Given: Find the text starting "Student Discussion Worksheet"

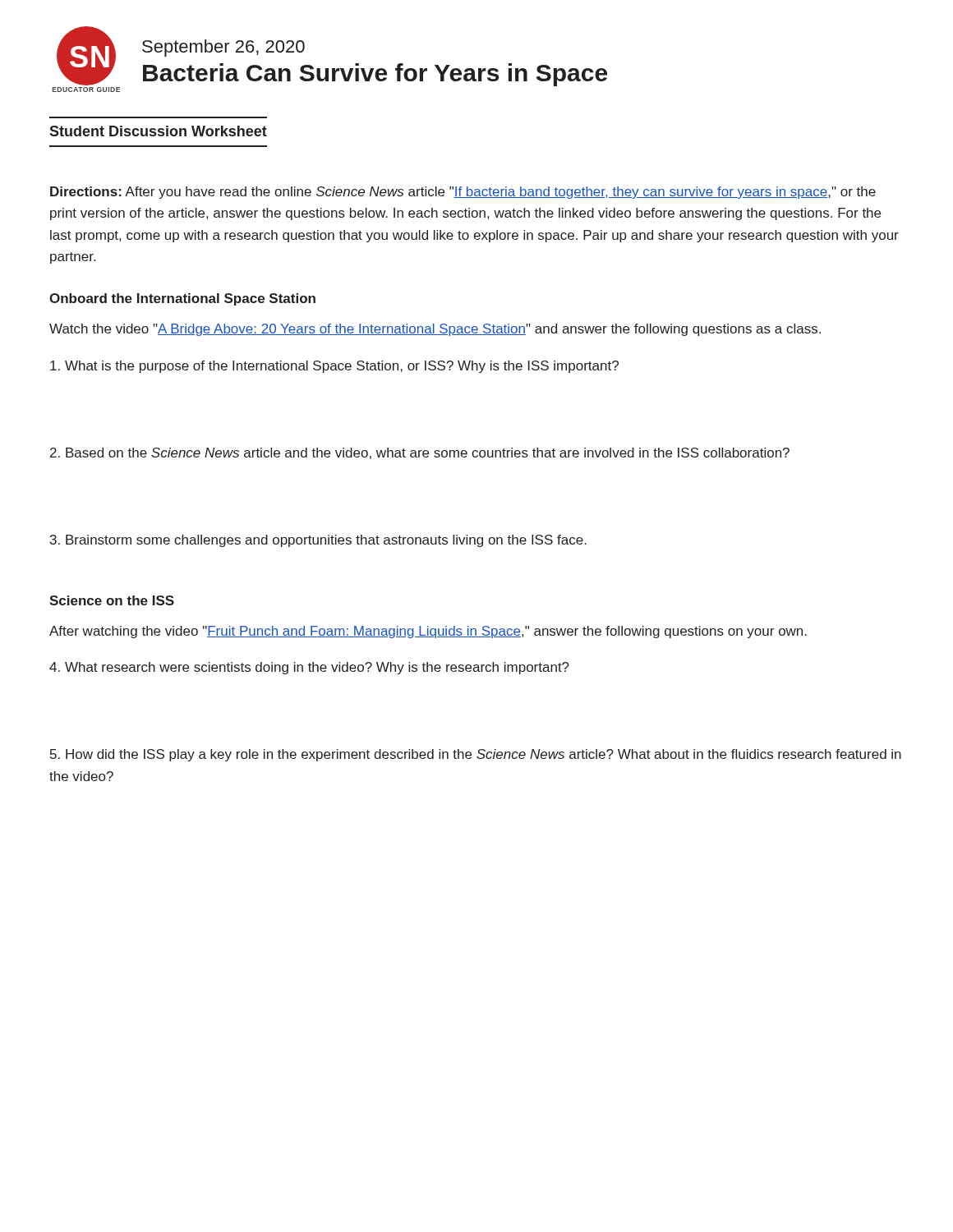Looking at the screenshot, I should [x=158, y=132].
